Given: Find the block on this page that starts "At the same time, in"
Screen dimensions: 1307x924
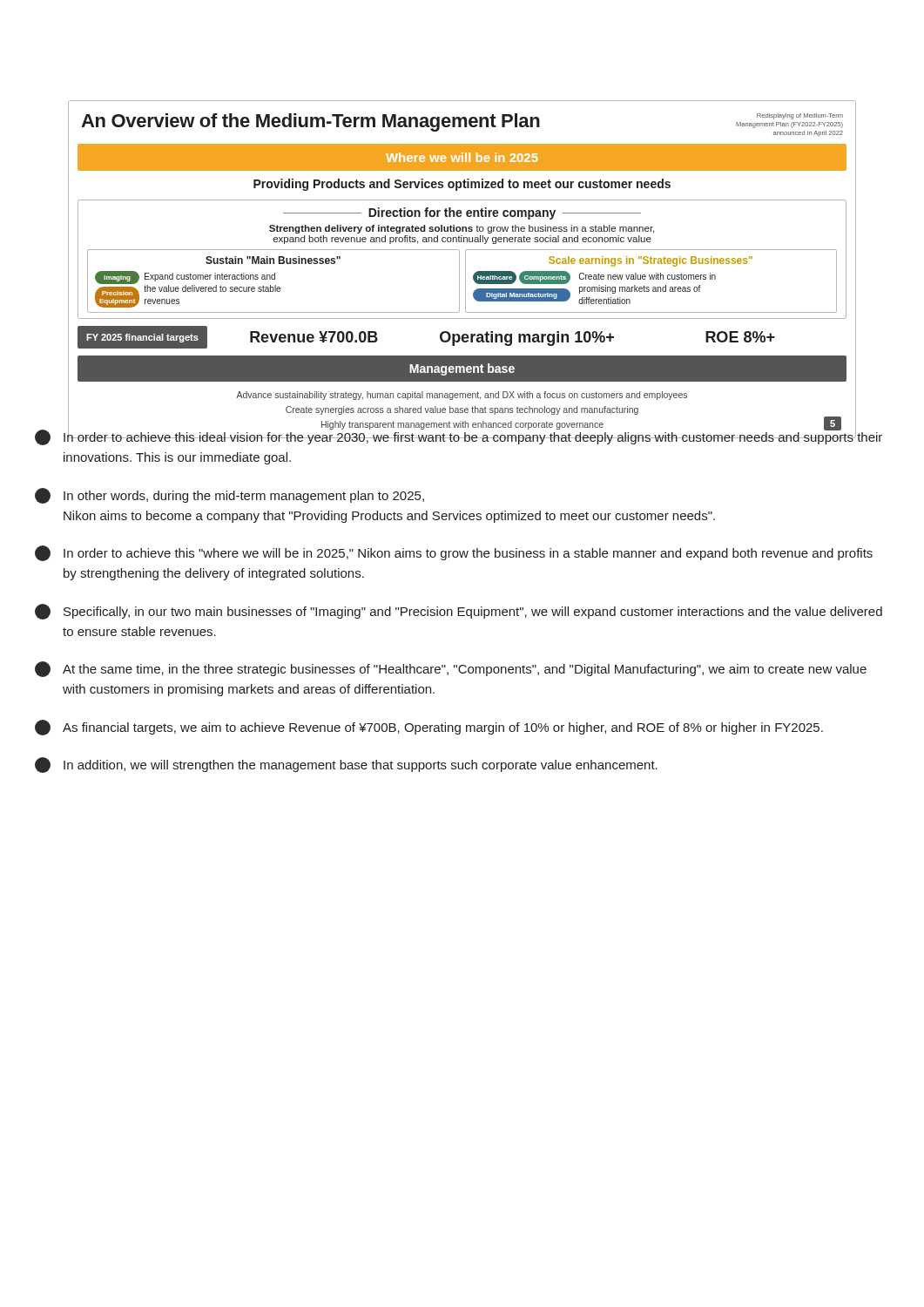Looking at the screenshot, I should [x=462, y=679].
